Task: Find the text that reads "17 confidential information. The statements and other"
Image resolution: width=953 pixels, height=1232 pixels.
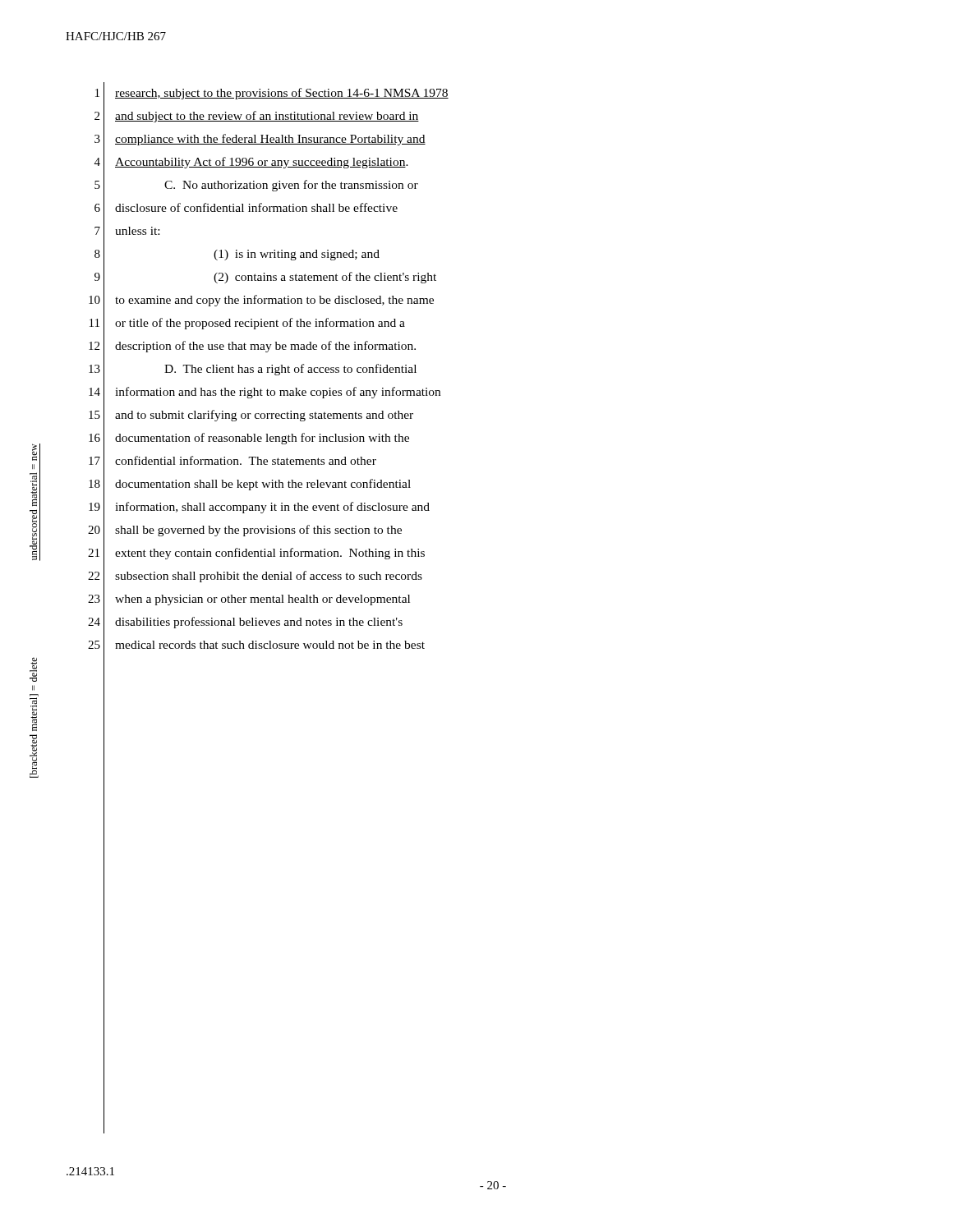Action: [232, 461]
